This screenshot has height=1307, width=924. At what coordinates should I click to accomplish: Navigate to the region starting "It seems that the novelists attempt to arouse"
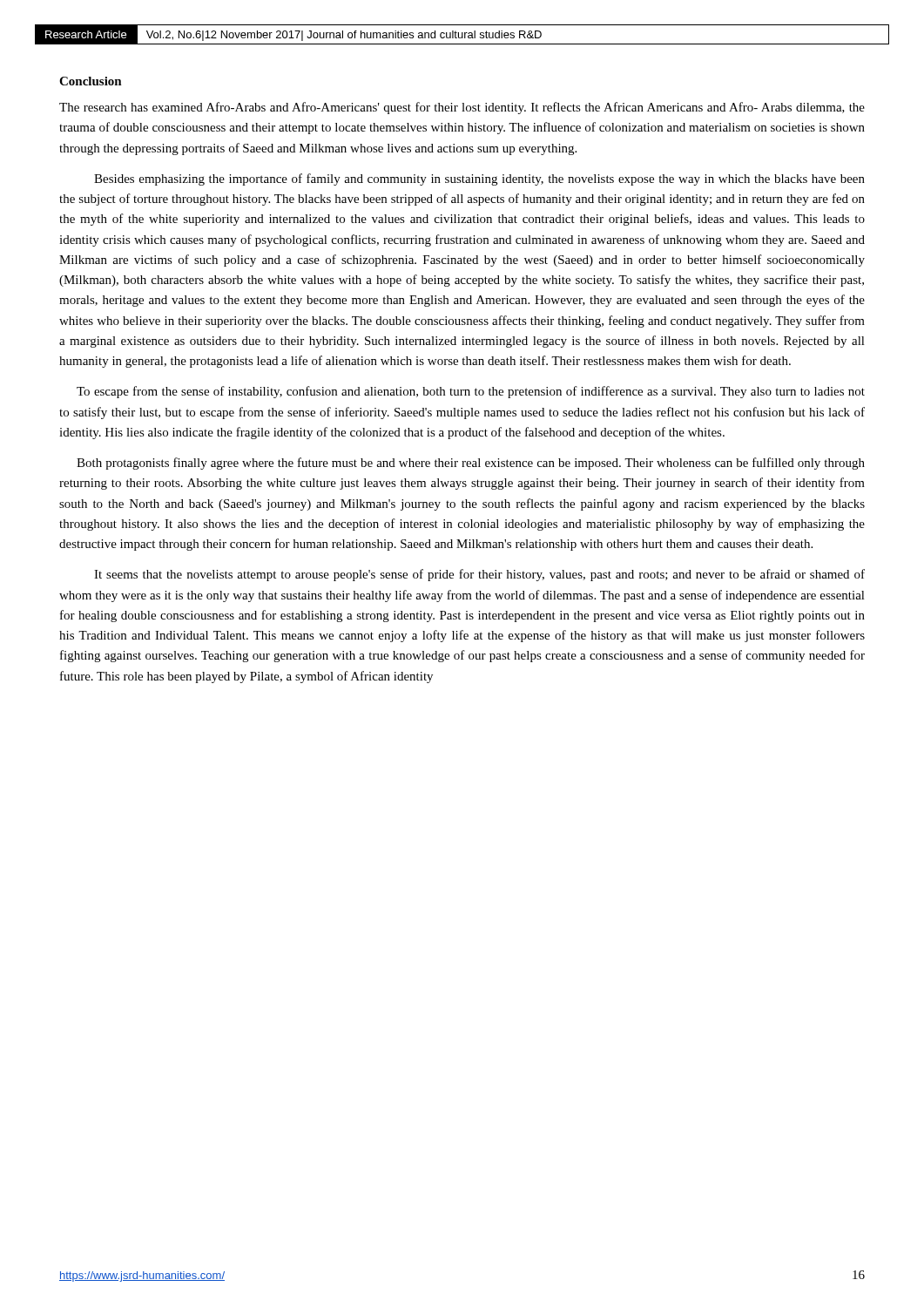click(462, 625)
